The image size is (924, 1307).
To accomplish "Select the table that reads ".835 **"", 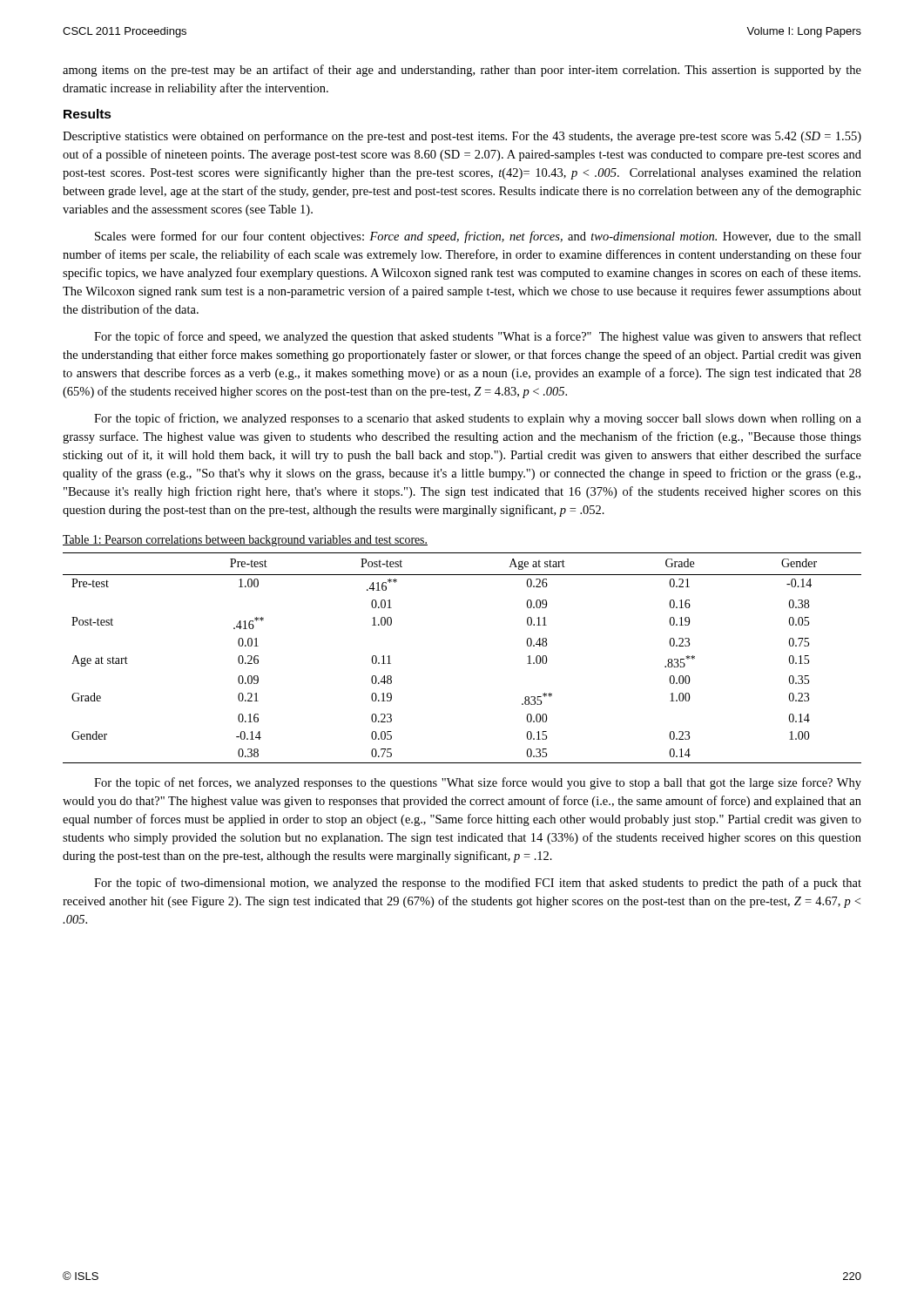I will (462, 658).
